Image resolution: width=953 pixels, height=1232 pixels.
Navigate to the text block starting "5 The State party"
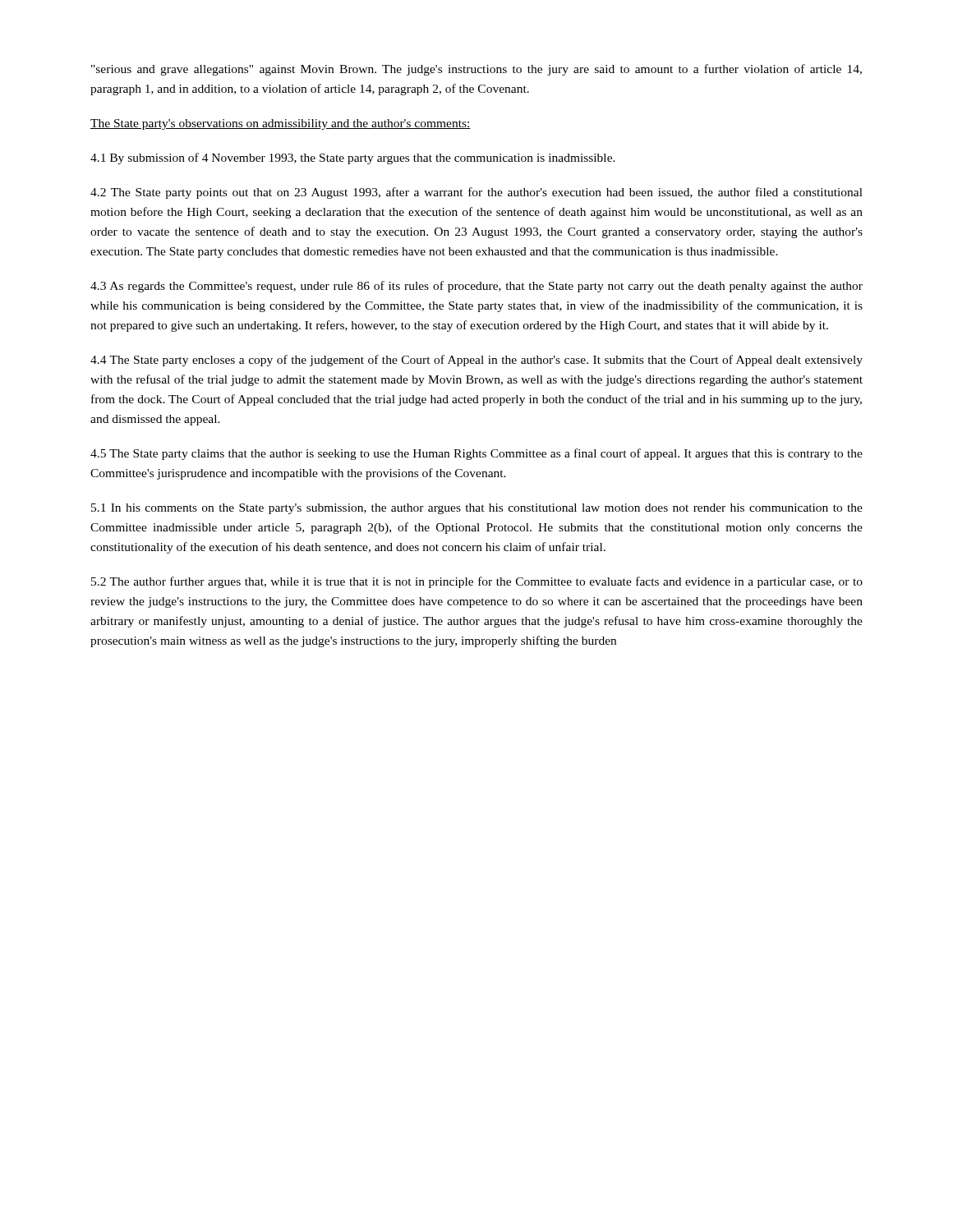[476, 463]
